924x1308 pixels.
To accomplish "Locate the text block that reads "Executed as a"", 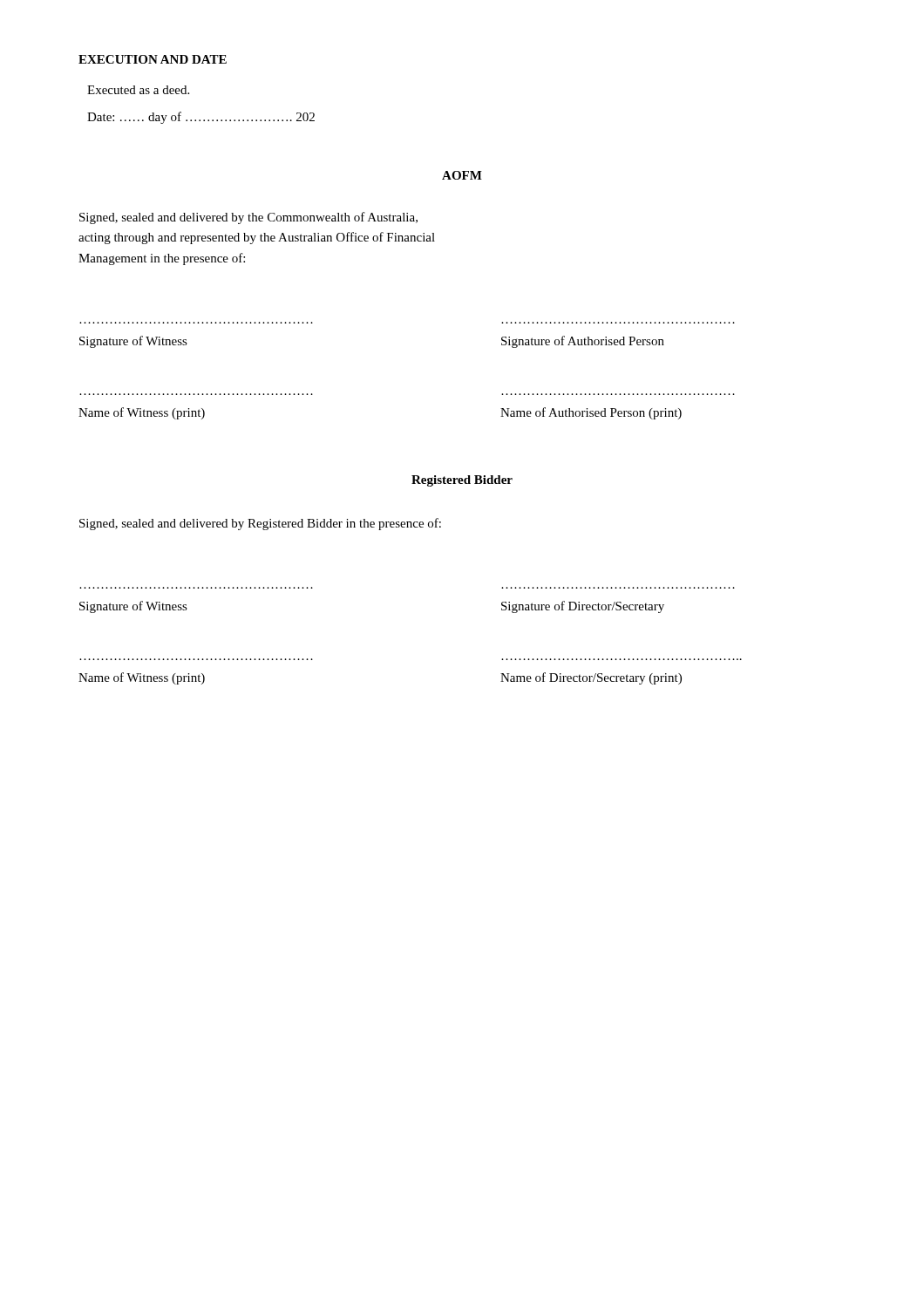I will pos(139,90).
